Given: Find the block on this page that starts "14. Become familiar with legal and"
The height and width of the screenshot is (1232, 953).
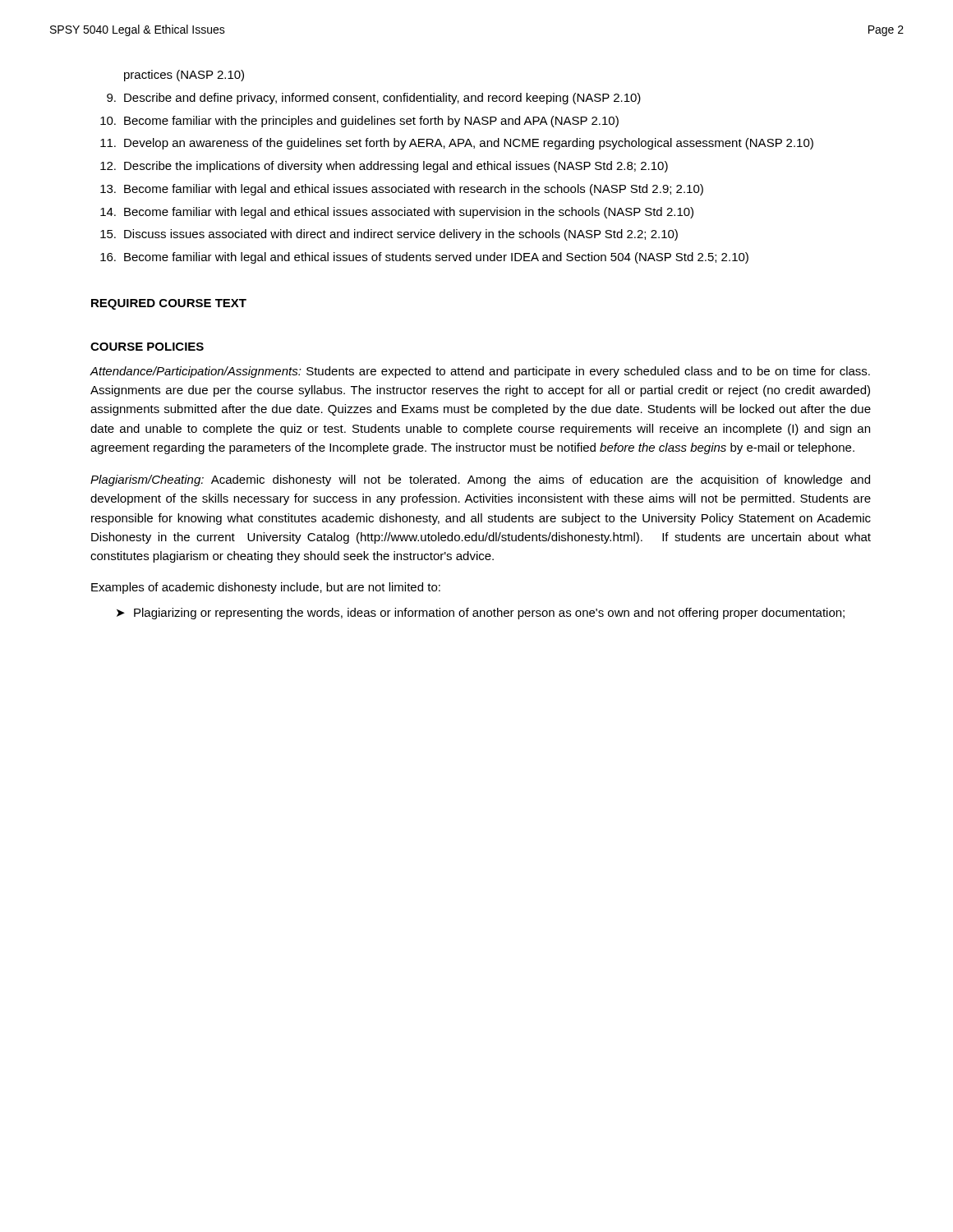Looking at the screenshot, I should 481,211.
